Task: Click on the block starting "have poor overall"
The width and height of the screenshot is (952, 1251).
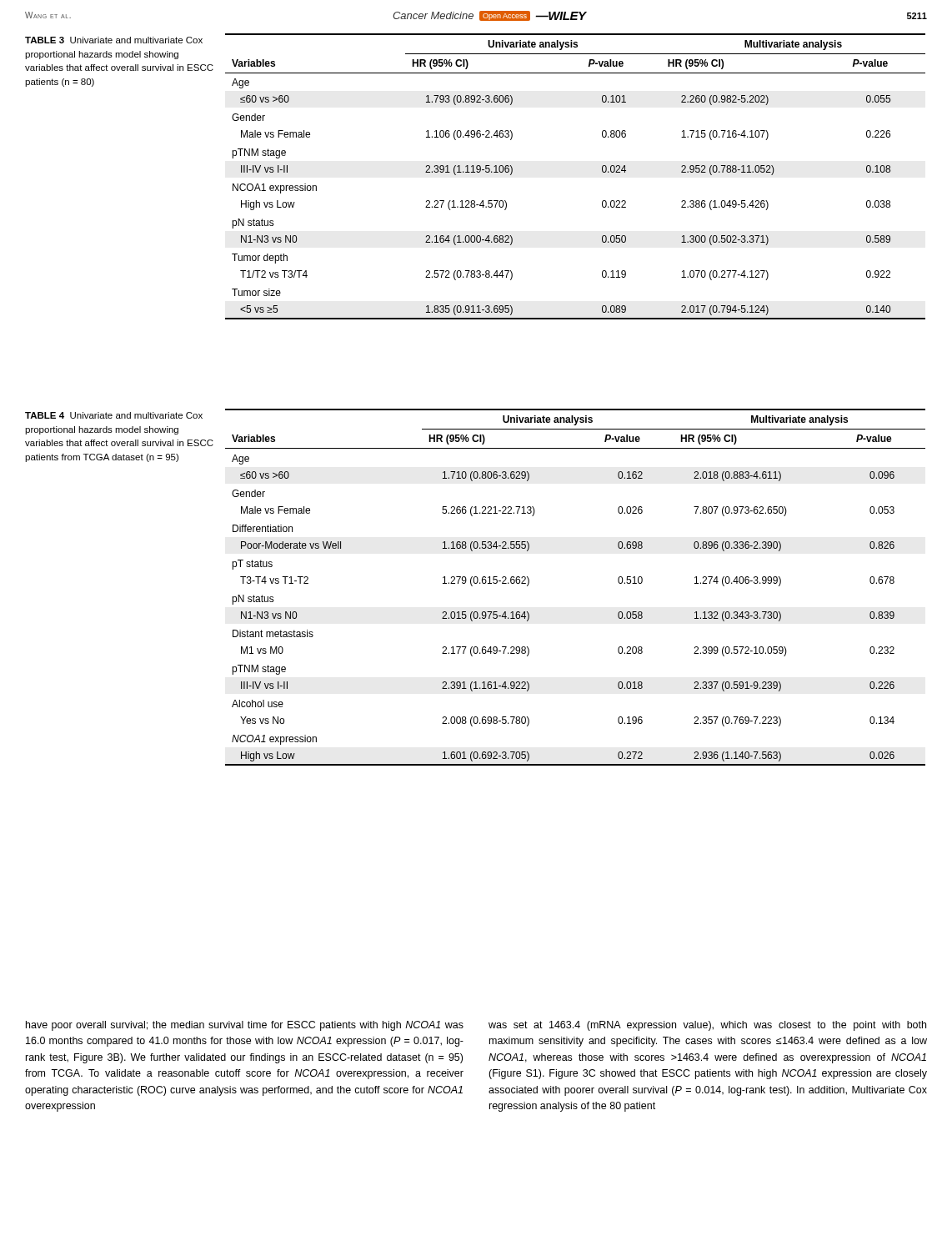Action: [x=249, y=1025]
